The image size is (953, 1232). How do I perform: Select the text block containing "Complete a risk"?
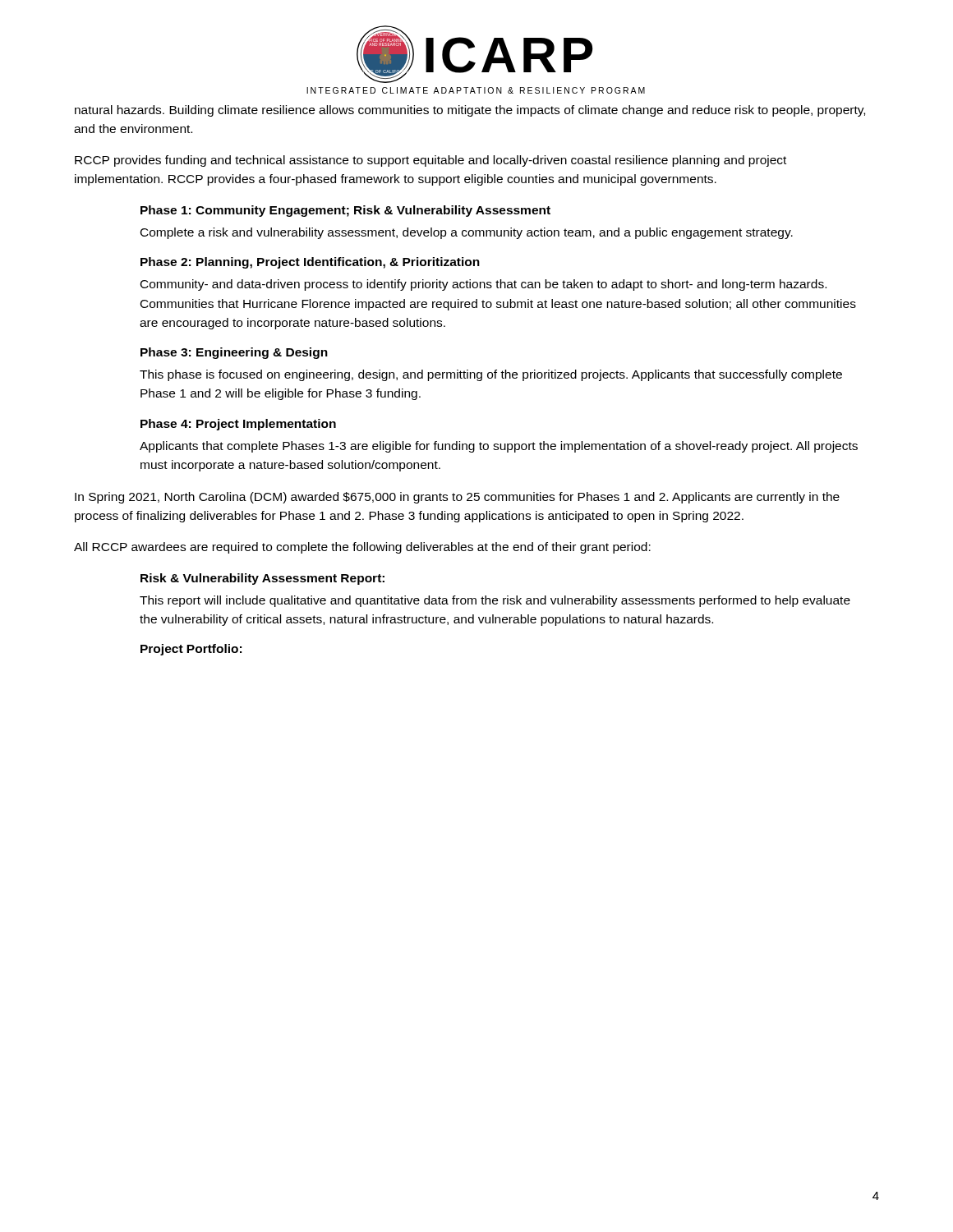pyautogui.click(x=467, y=232)
